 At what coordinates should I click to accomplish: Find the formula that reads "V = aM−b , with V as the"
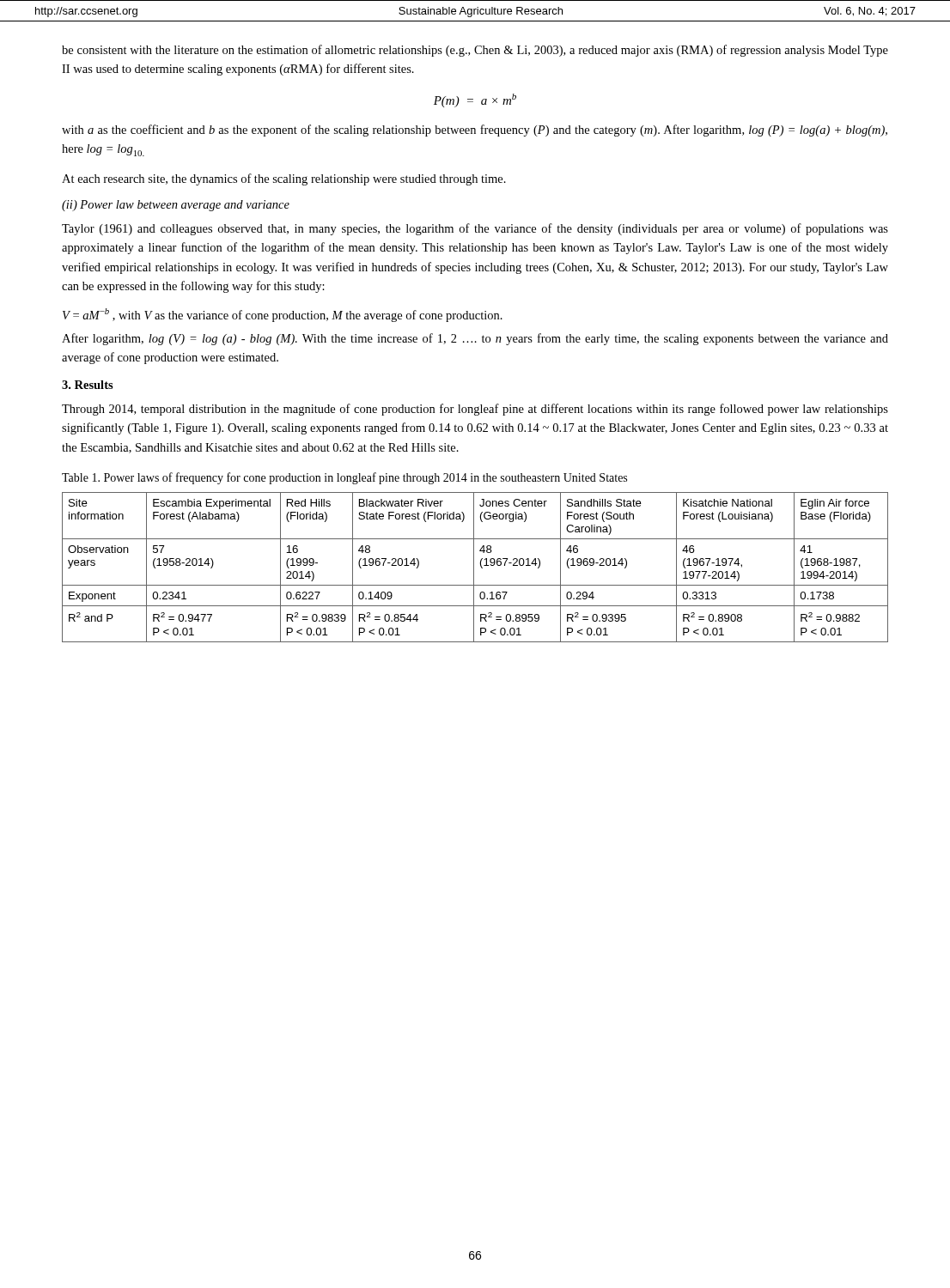[282, 314]
